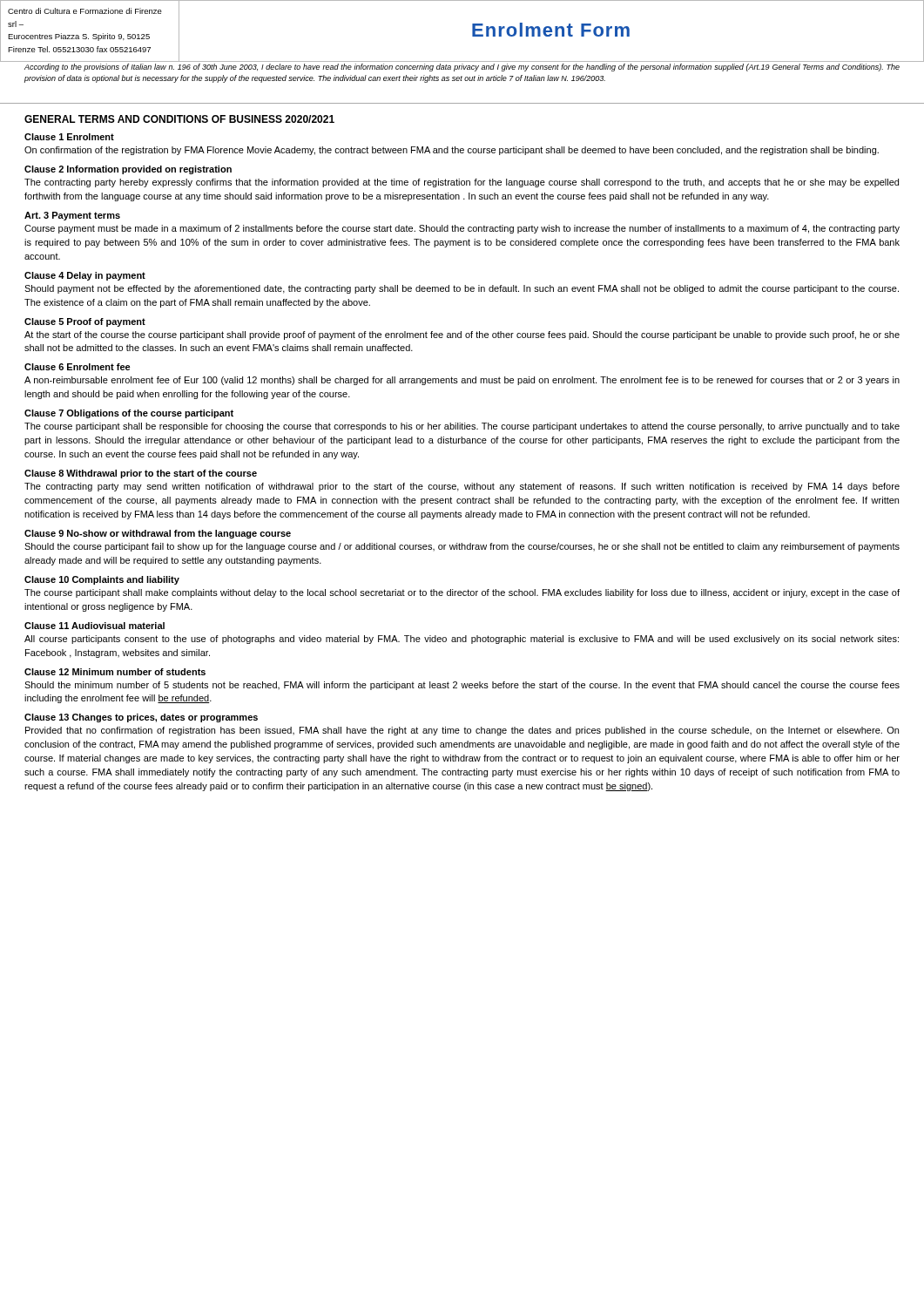Click on the block starting "On confirmation of the registration by FMA"
924x1307 pixels.
[x=452, y=150]
